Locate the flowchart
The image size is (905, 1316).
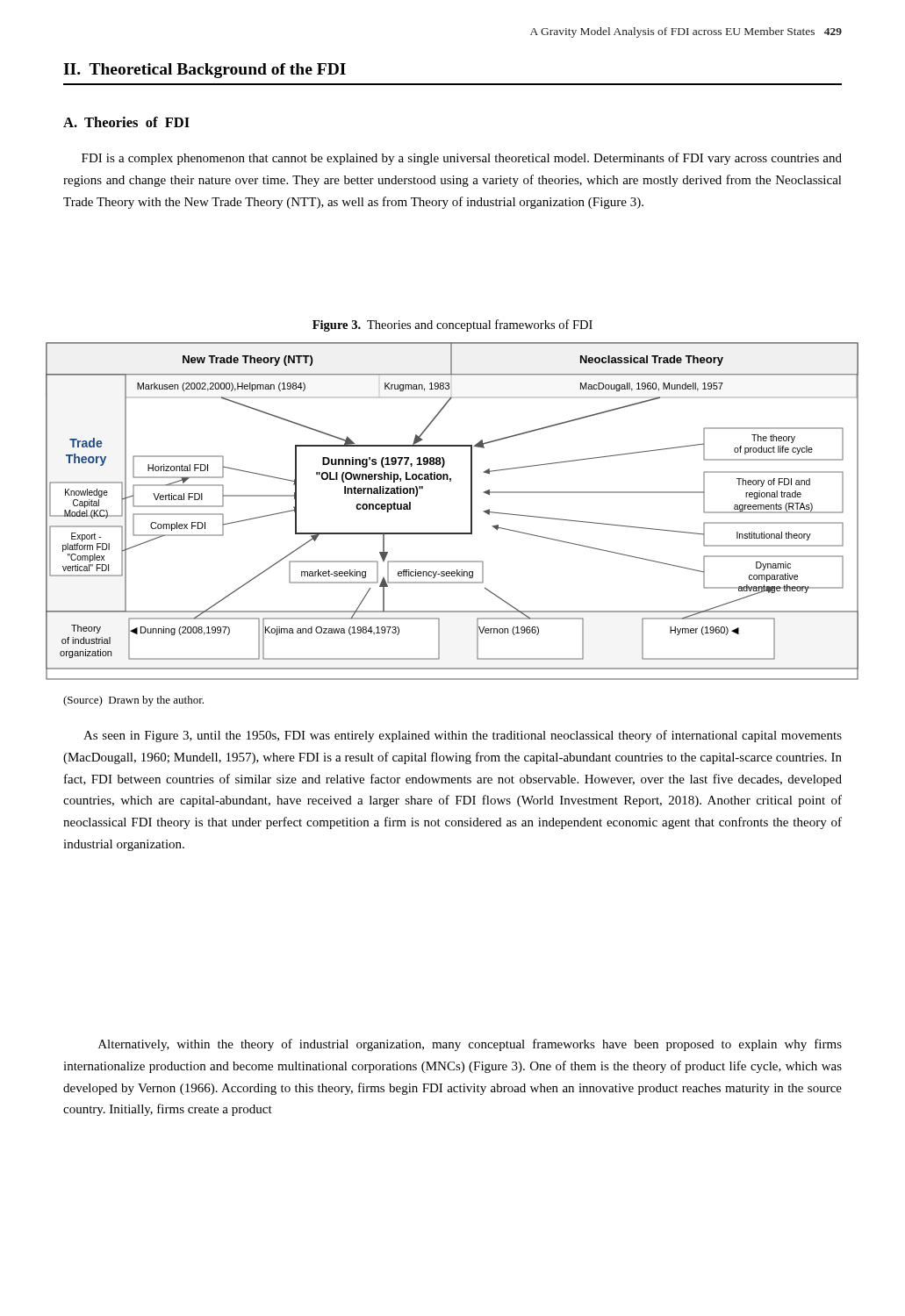click(x=452, y=513)
